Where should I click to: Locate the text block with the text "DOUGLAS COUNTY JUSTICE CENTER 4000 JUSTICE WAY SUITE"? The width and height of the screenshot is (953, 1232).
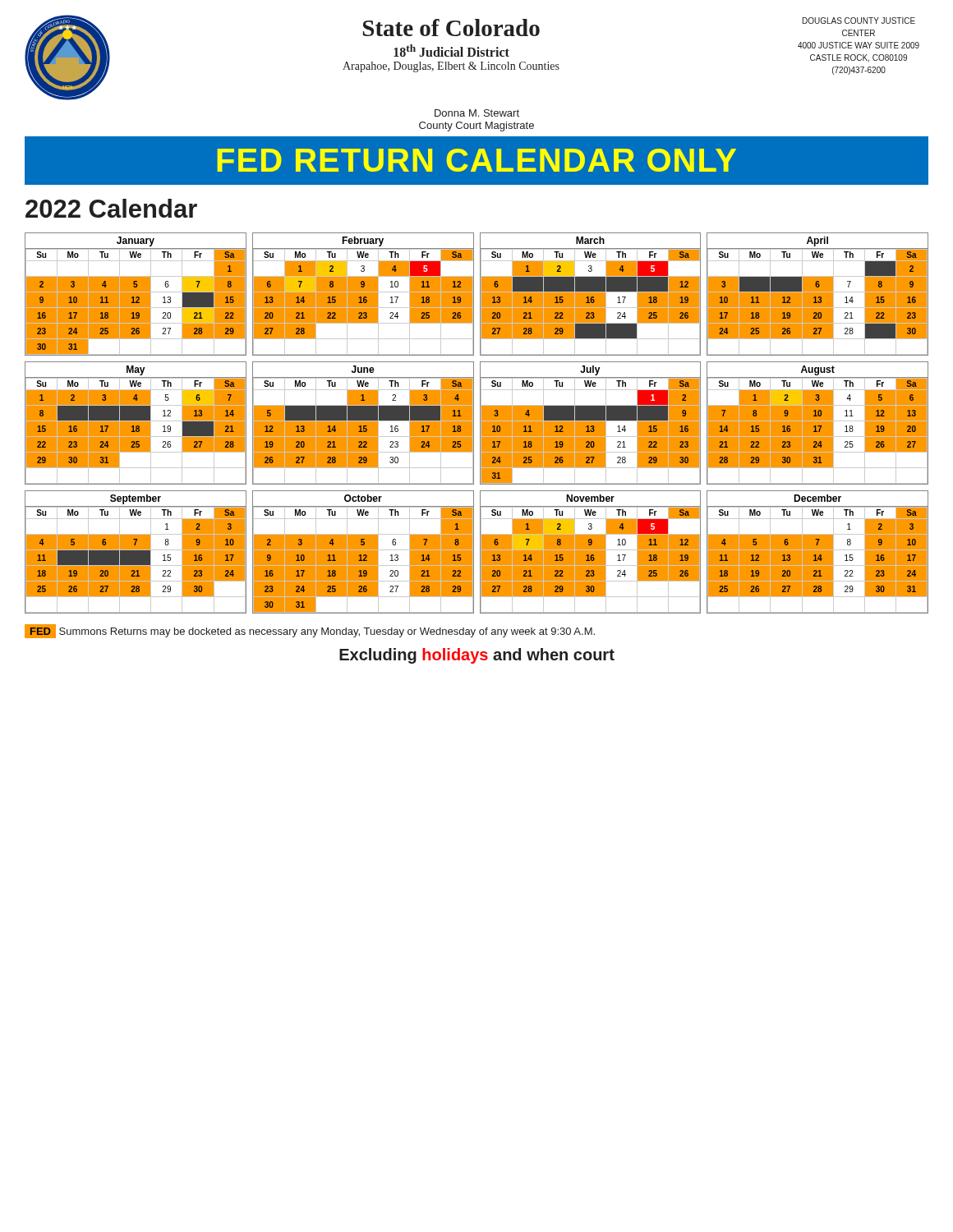(x=859, y=46)
